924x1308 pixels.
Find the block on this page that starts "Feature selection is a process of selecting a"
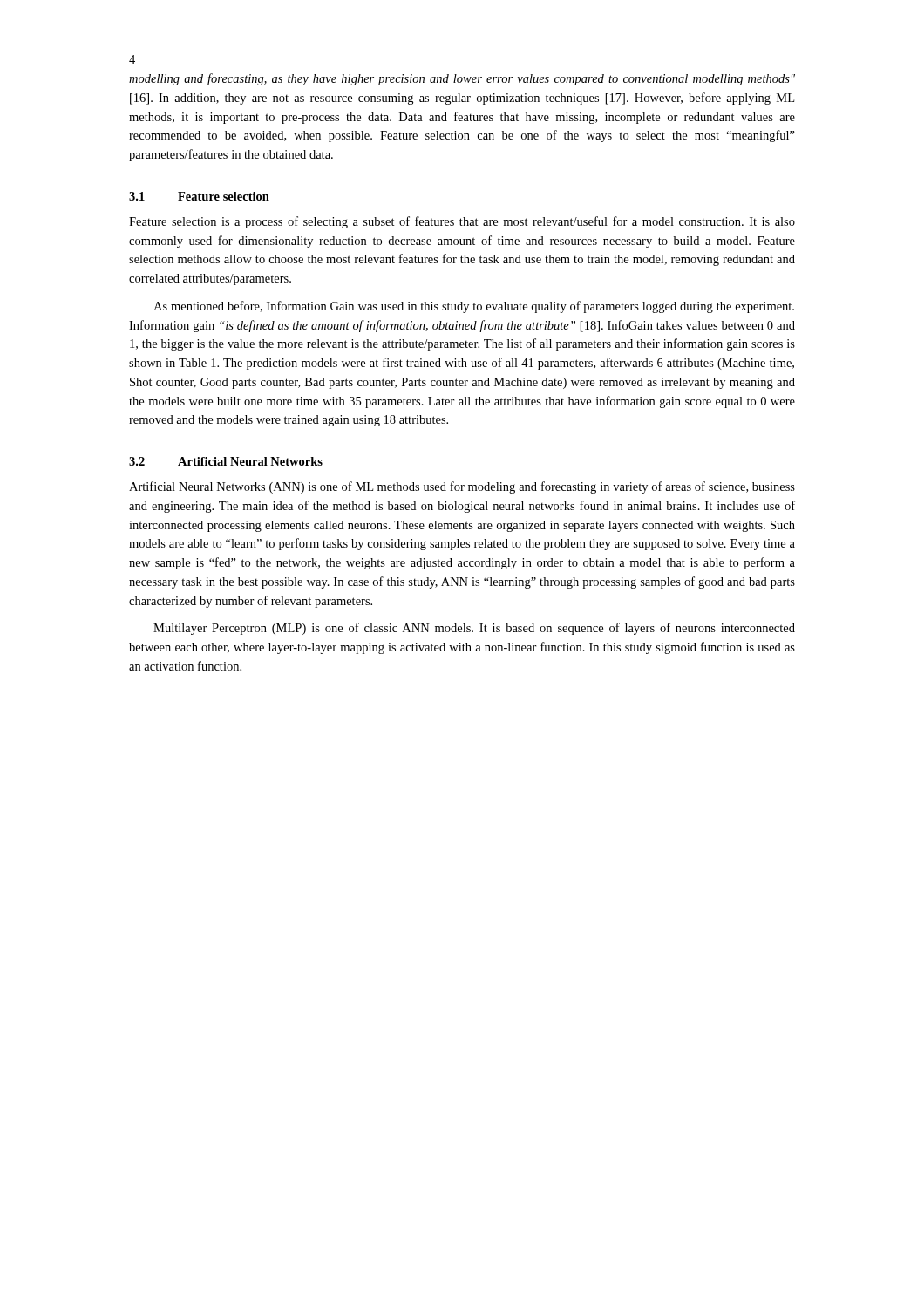462,321
